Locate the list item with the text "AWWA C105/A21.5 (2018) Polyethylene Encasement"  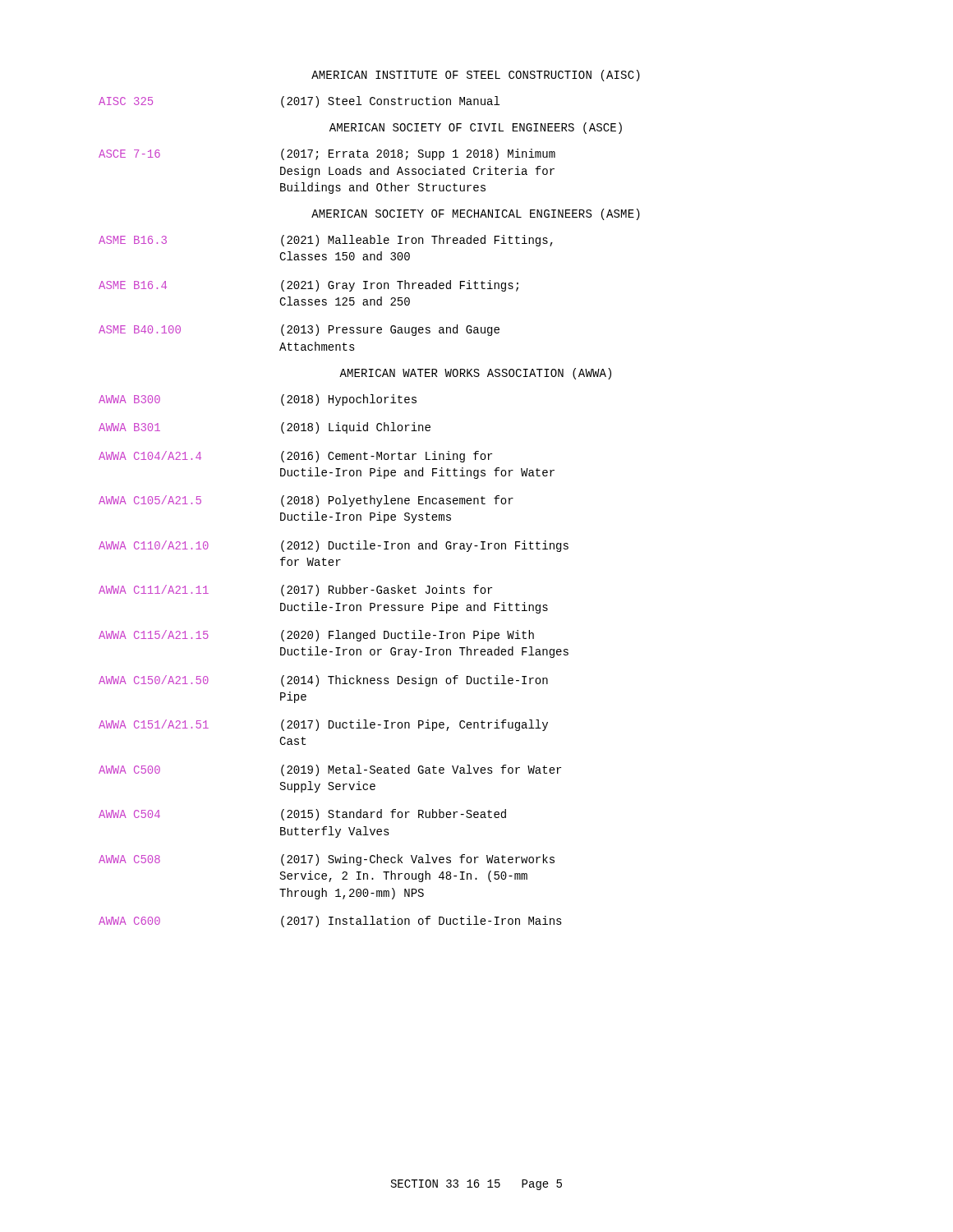pyautogui.click(x=476, y=510)
